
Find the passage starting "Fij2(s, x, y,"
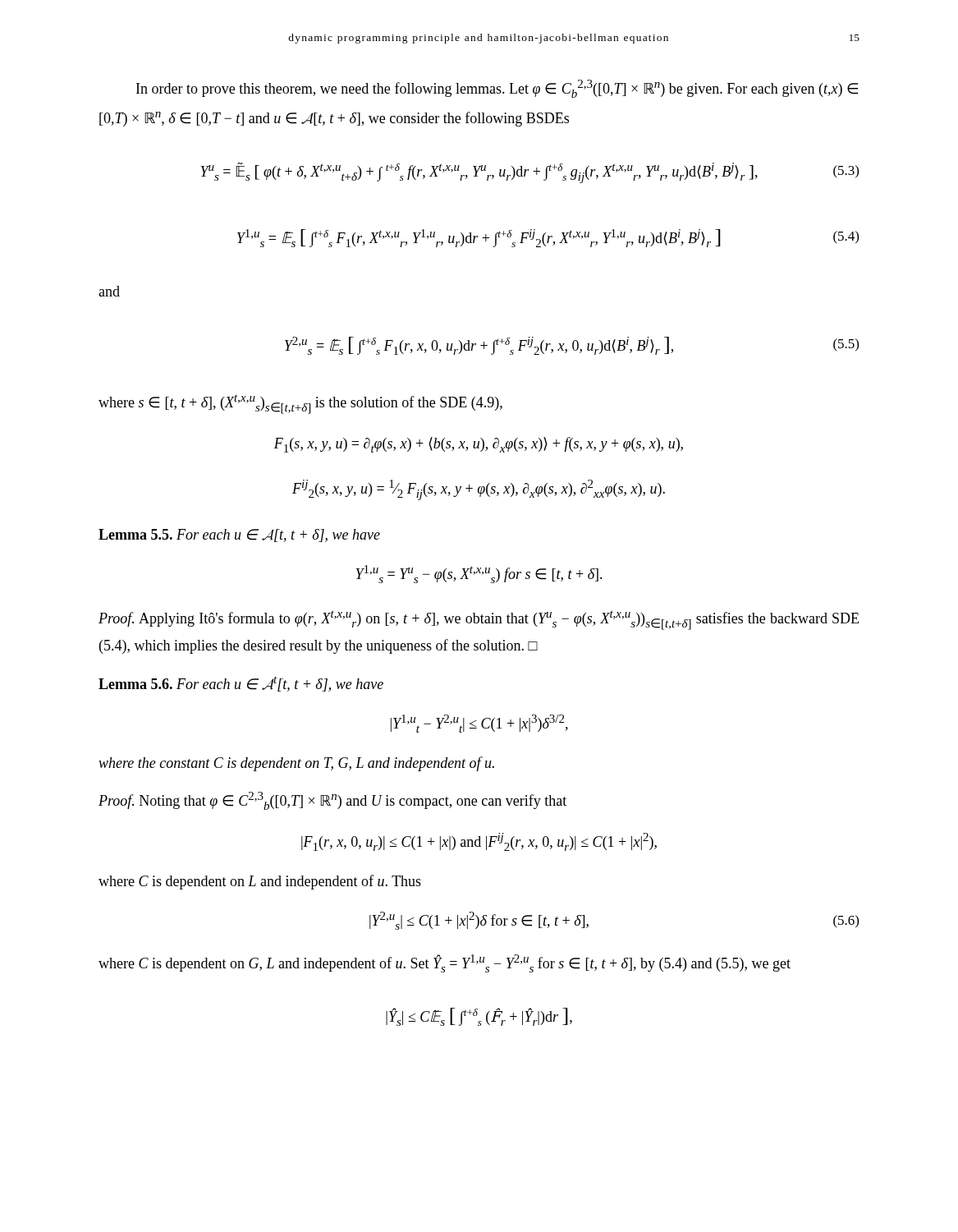479,488
